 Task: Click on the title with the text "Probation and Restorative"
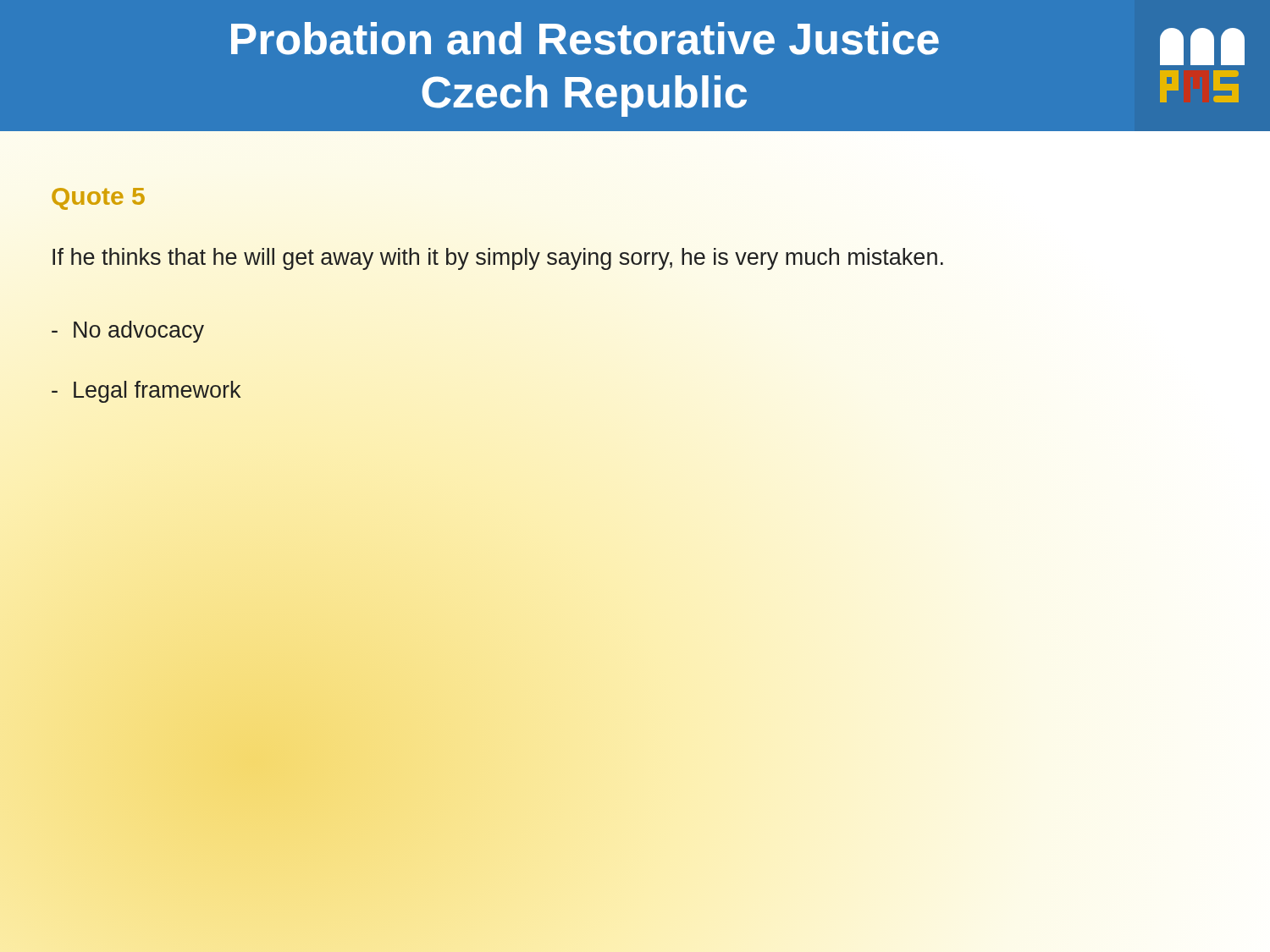pyautogui.click(x=584, y=66)
